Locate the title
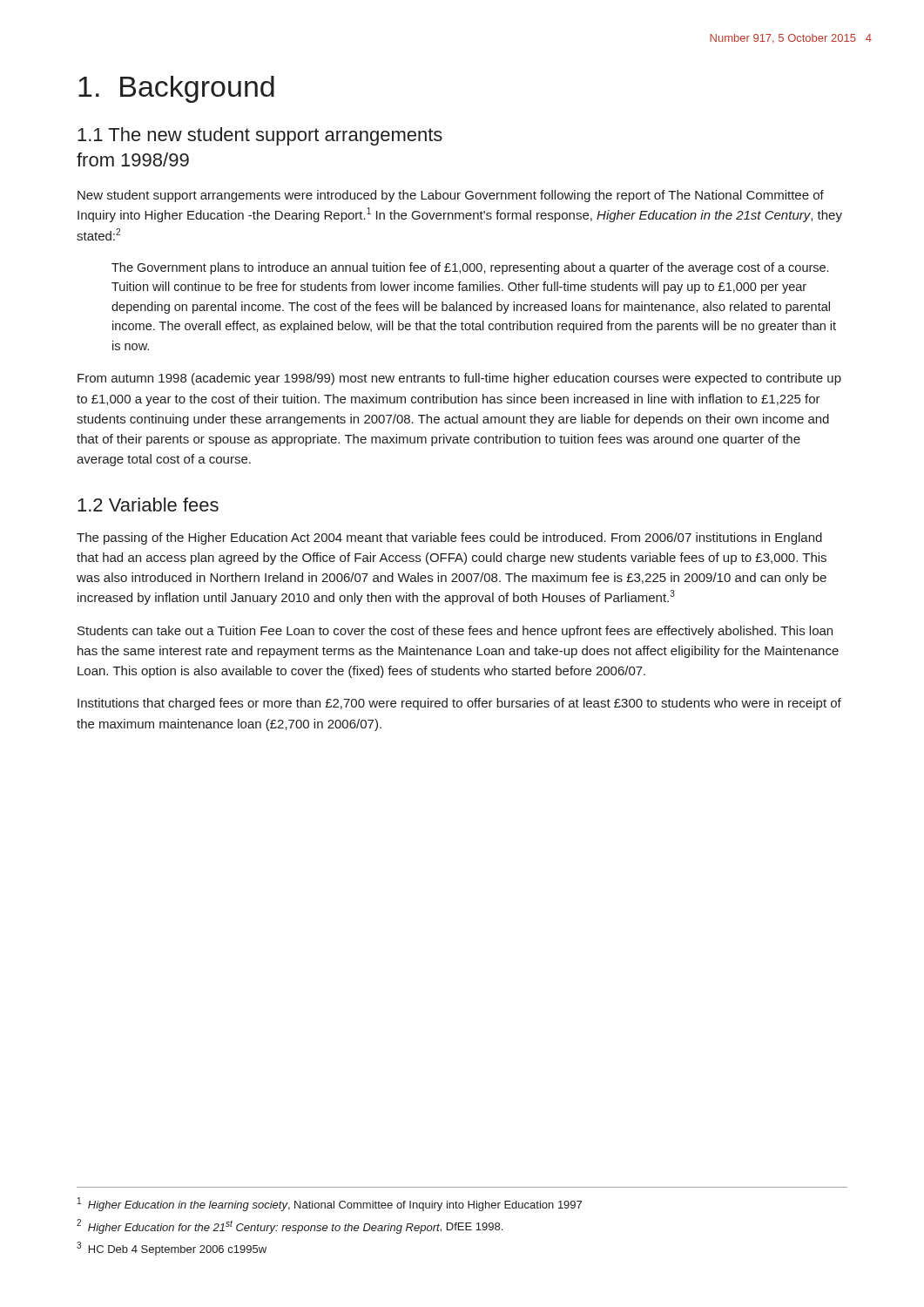 pos(462,87)
